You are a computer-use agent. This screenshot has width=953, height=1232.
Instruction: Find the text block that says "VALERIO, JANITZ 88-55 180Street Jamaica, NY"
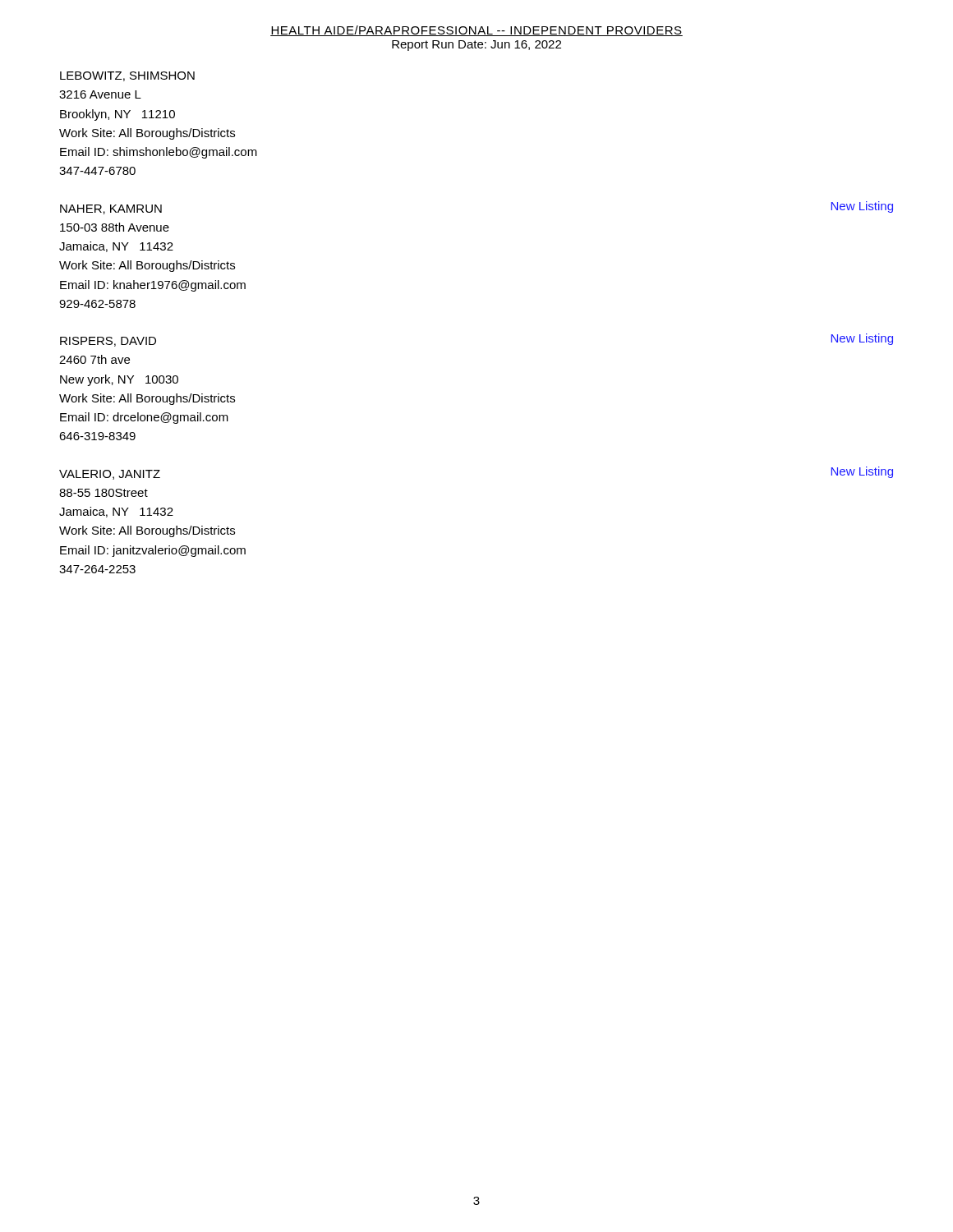point(106,471)
